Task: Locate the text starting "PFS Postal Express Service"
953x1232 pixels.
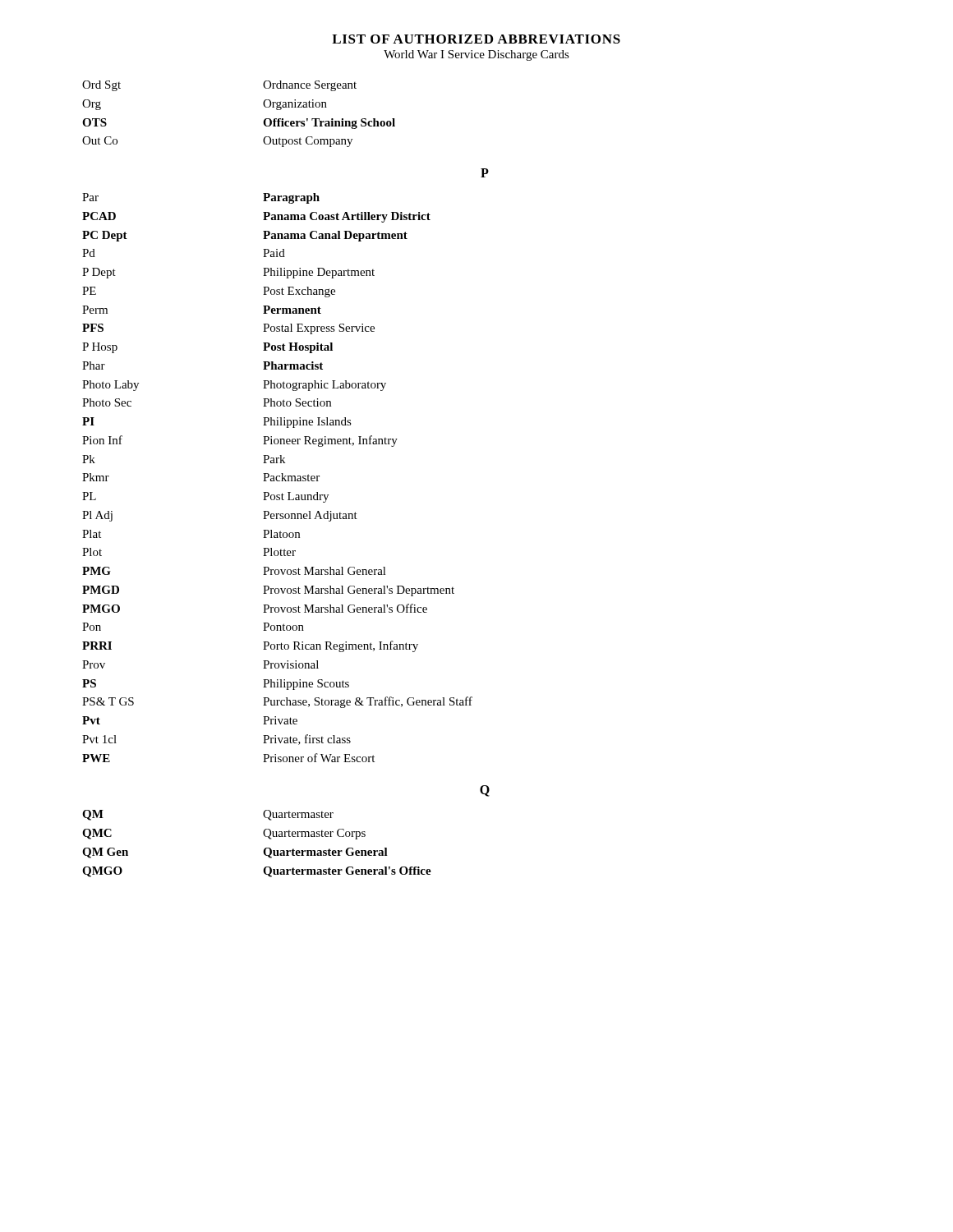Action: pyautogui.click(x=91, y=329)
